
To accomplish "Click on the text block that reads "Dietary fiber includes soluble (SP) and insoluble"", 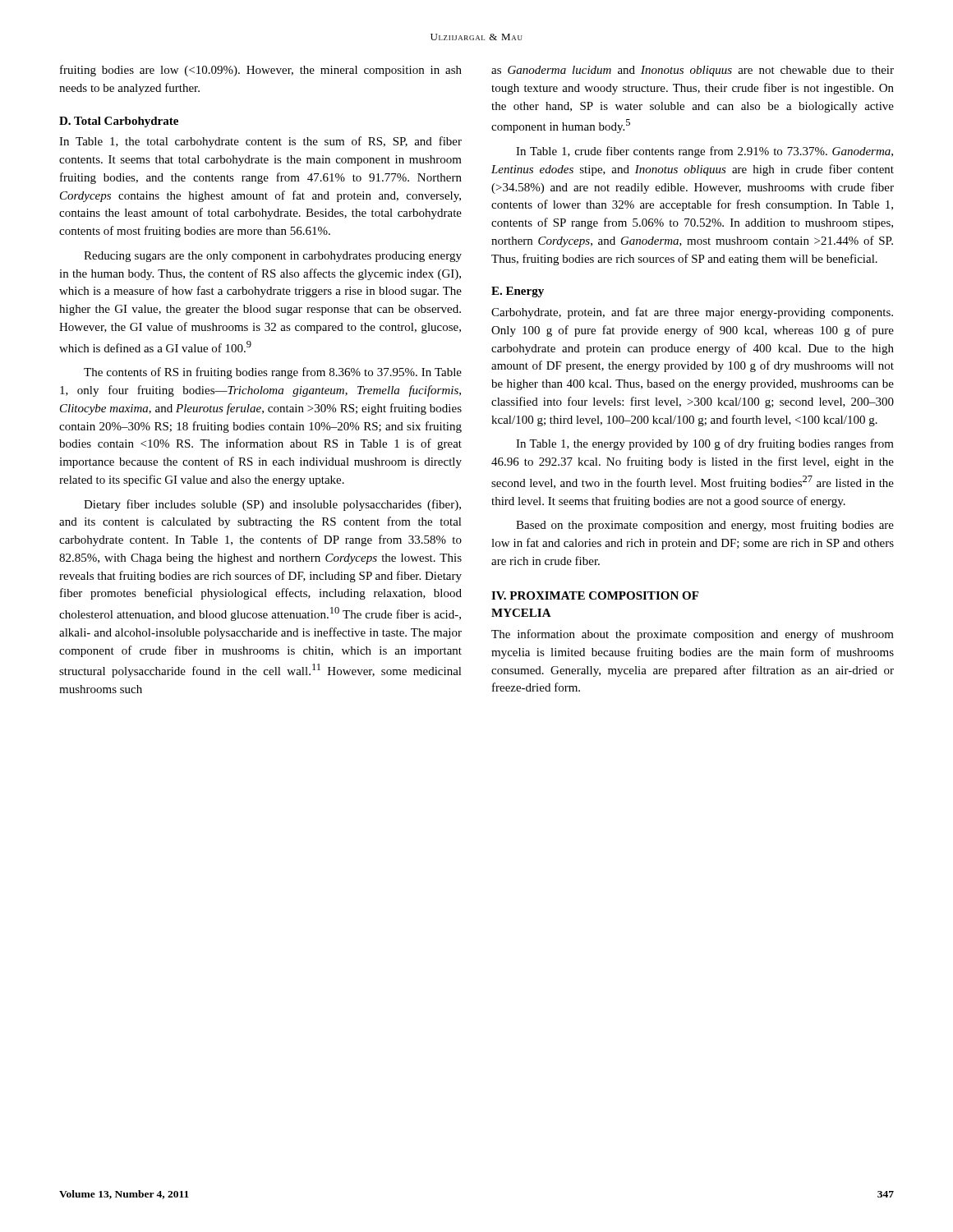I will [260, 597].
